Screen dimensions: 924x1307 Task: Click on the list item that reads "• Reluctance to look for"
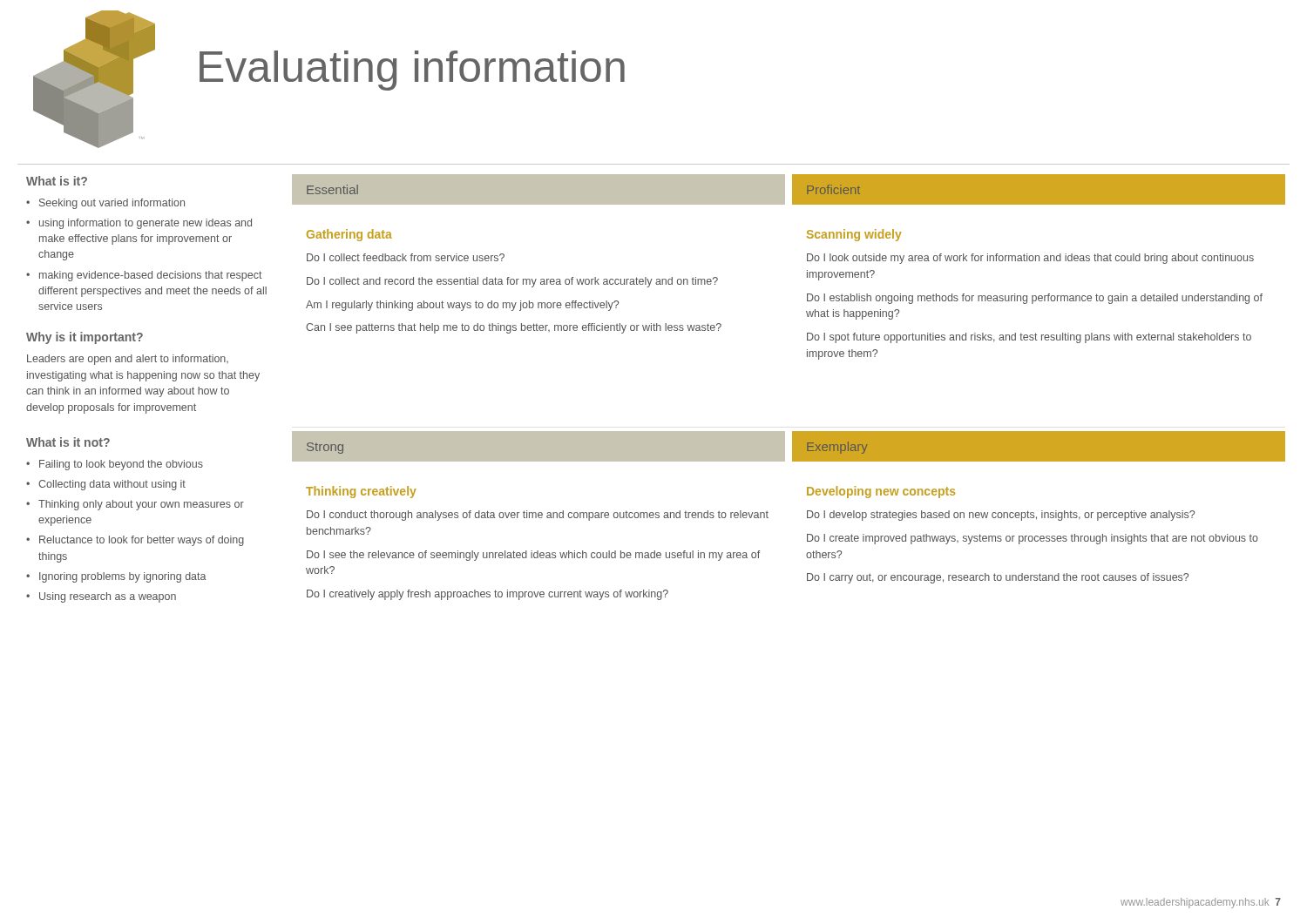(x=135, y=547)
